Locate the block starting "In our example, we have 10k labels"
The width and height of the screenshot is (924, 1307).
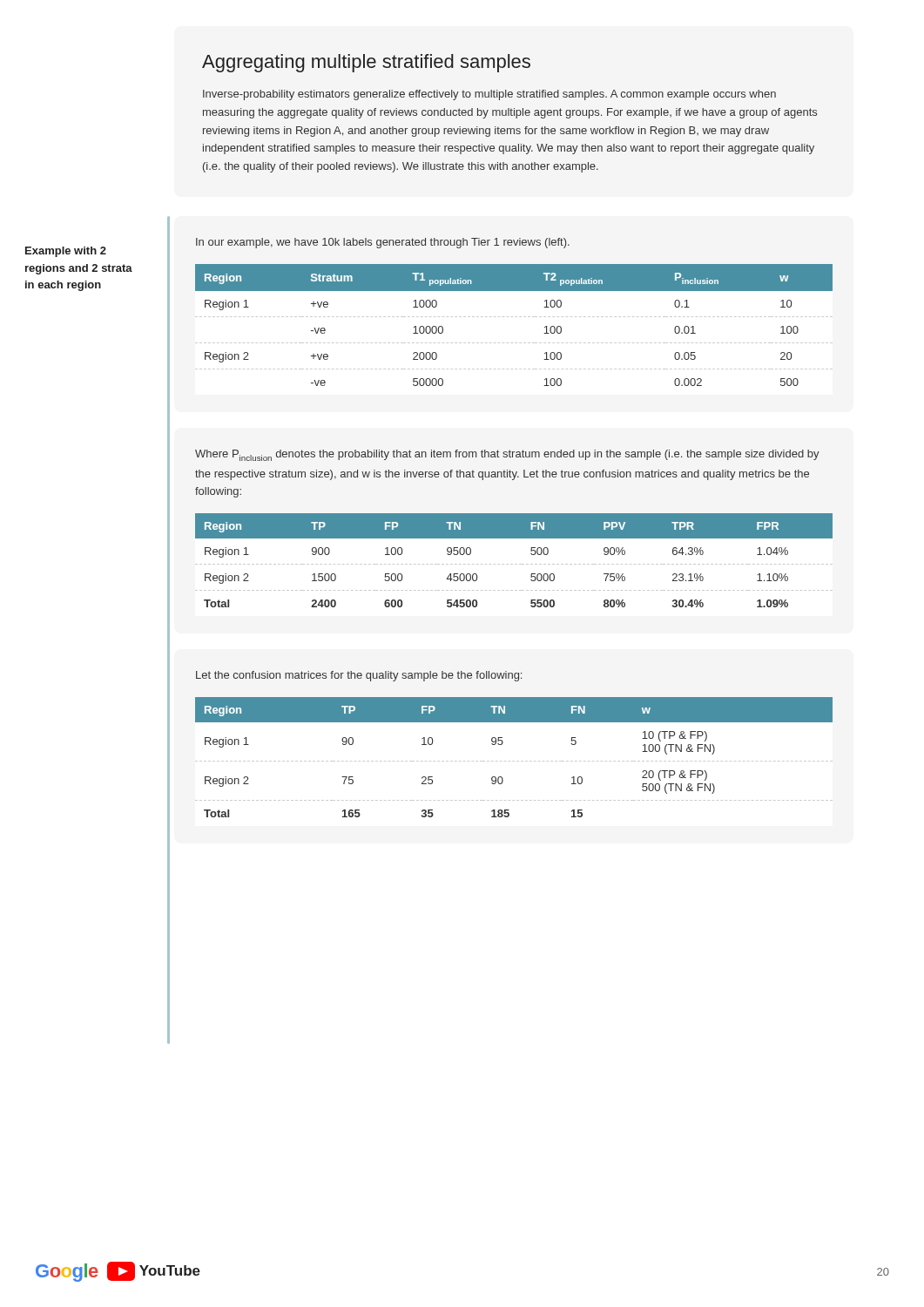pyautogui.click(x=514, y=243)
